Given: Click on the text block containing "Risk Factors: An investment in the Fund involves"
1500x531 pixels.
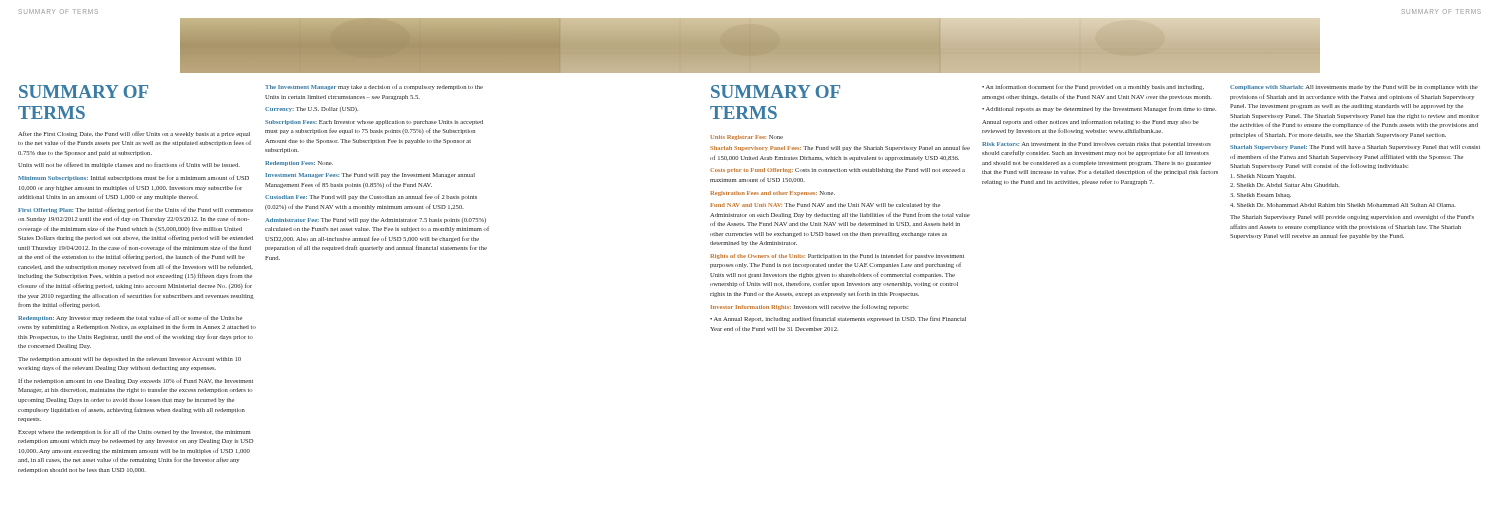Looking at the screenshot, I should 1100,162.
